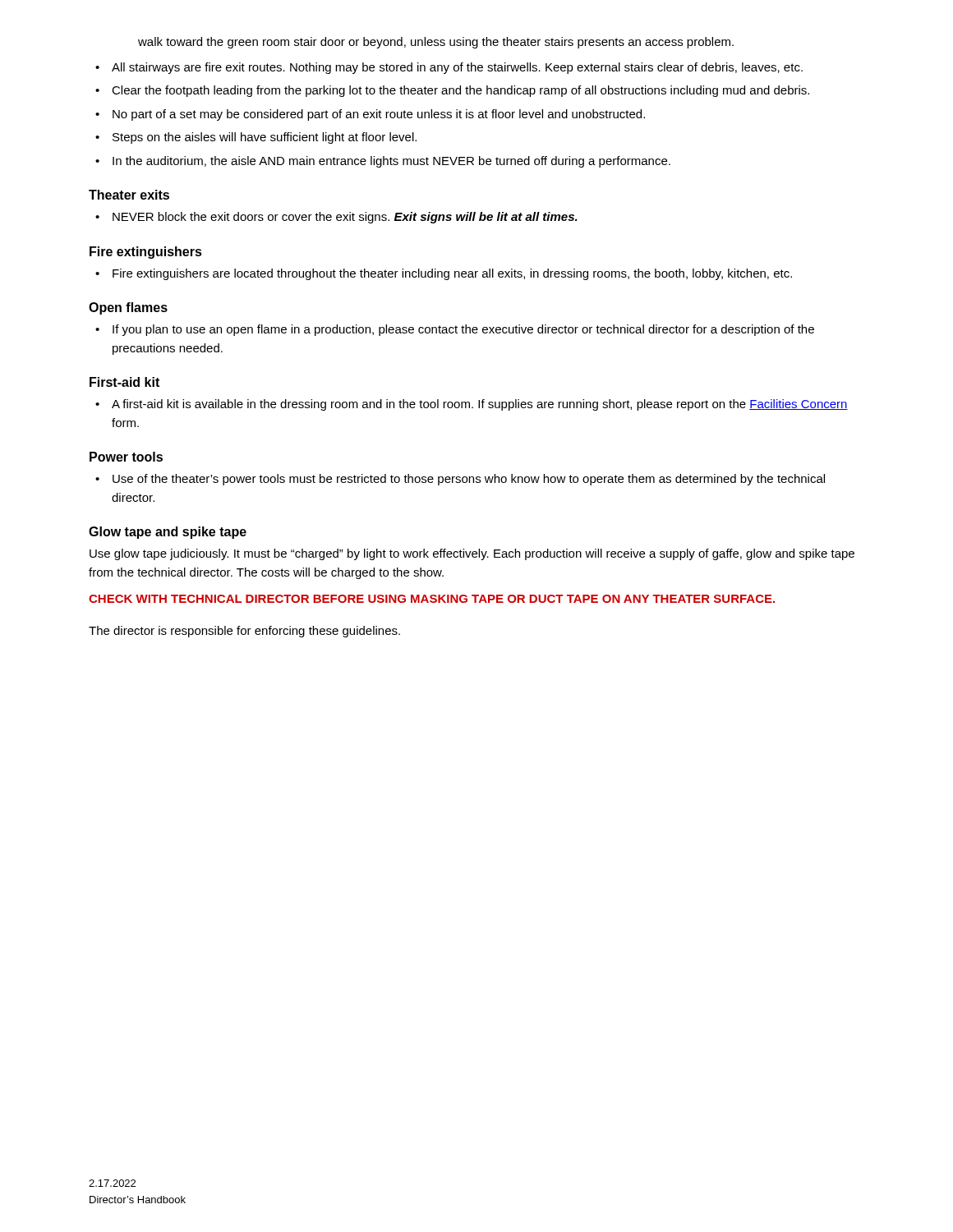Locate the element starting "Theater exits"
The height and width of the screenshot is (1232, 953).
pyautogui.click(x=129, y=195)
